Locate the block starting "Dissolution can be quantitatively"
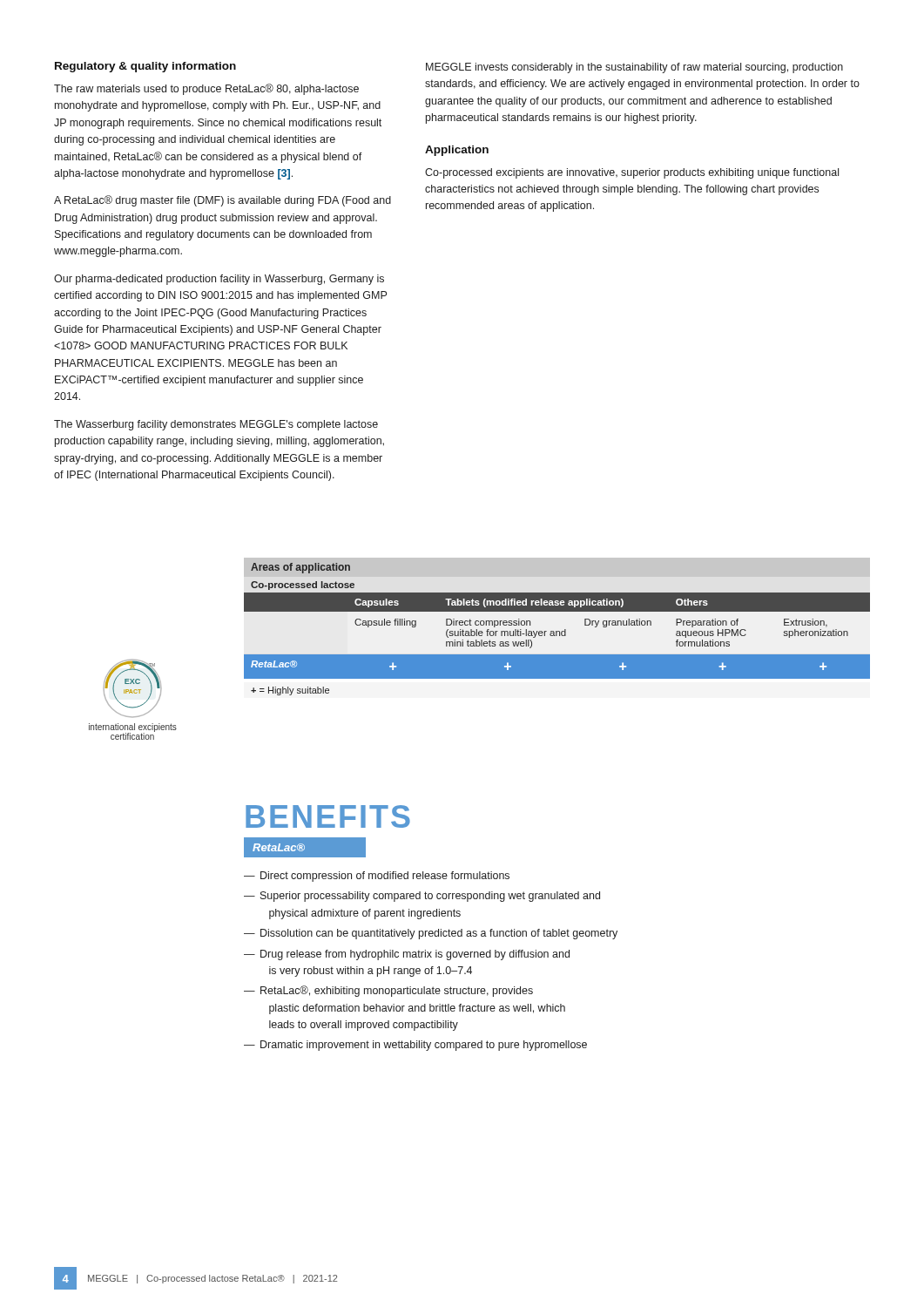Screen dimensions: 1307x924 point(439,933)
